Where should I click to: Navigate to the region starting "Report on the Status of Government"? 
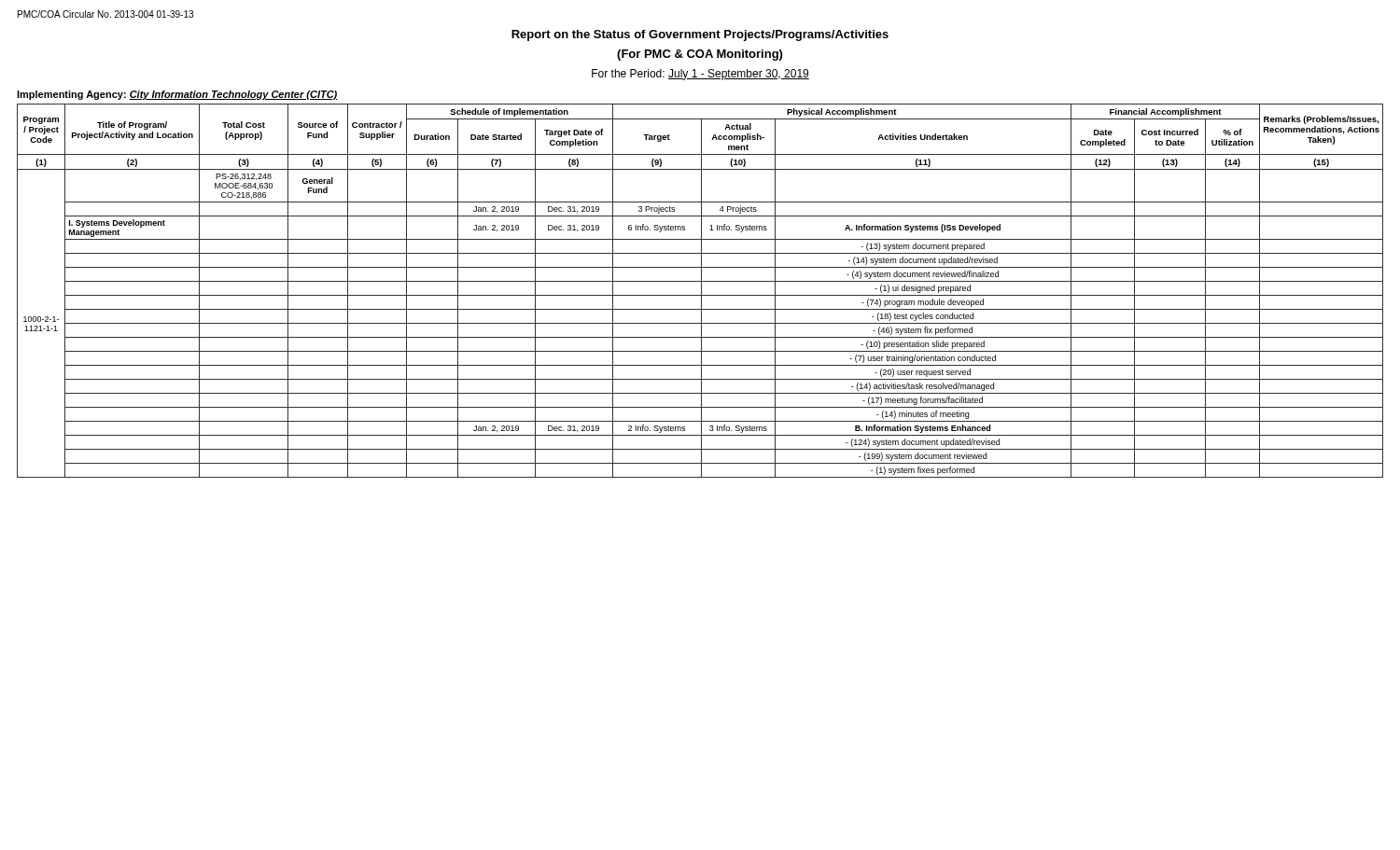coord(700,53)
